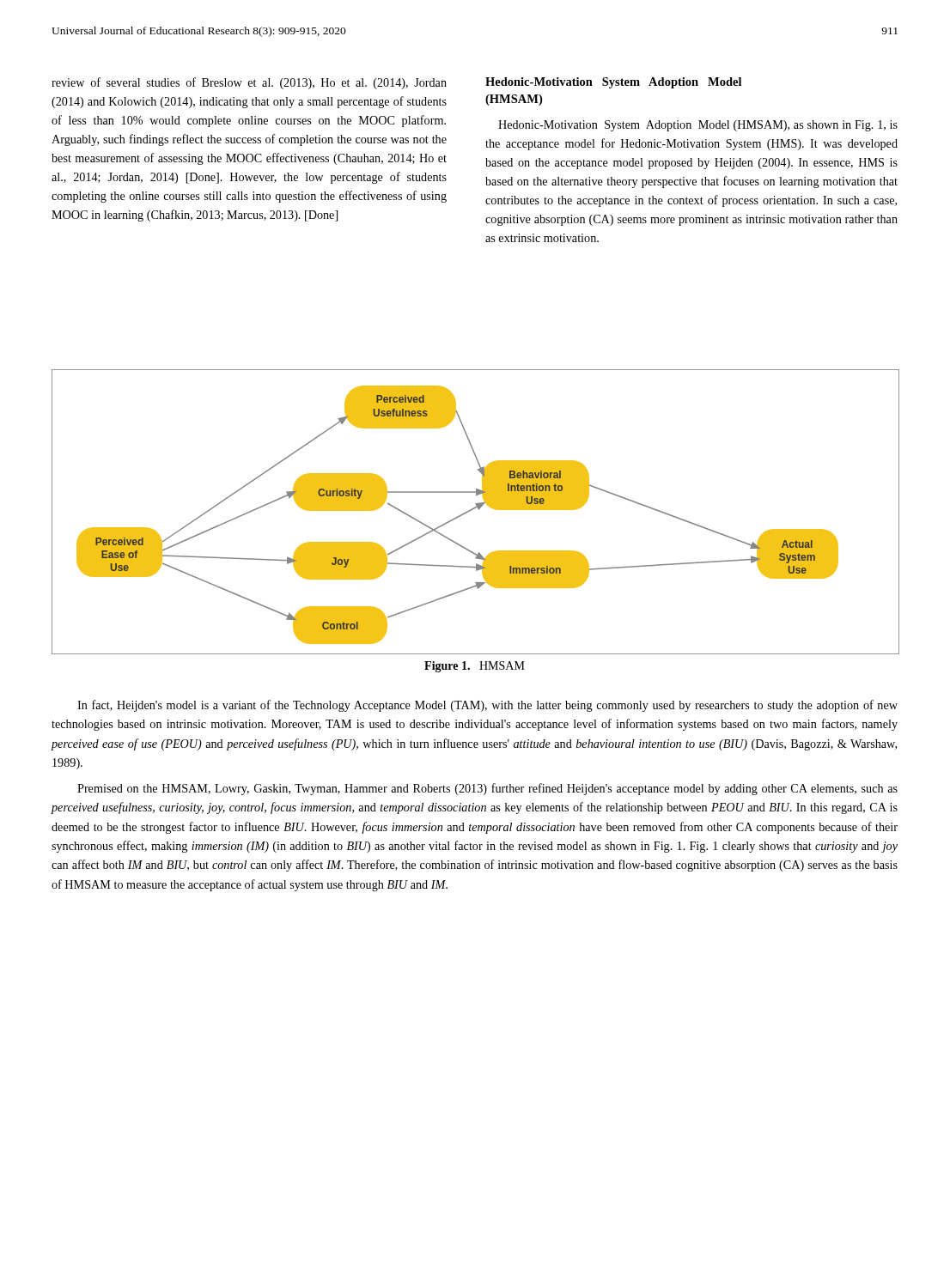Click on the region starting "Hedonic-Motivation System Adoption Model (HMSAM),"
Image resolution: width=950 pixels, height=1288 pixels.
(691, 181)
